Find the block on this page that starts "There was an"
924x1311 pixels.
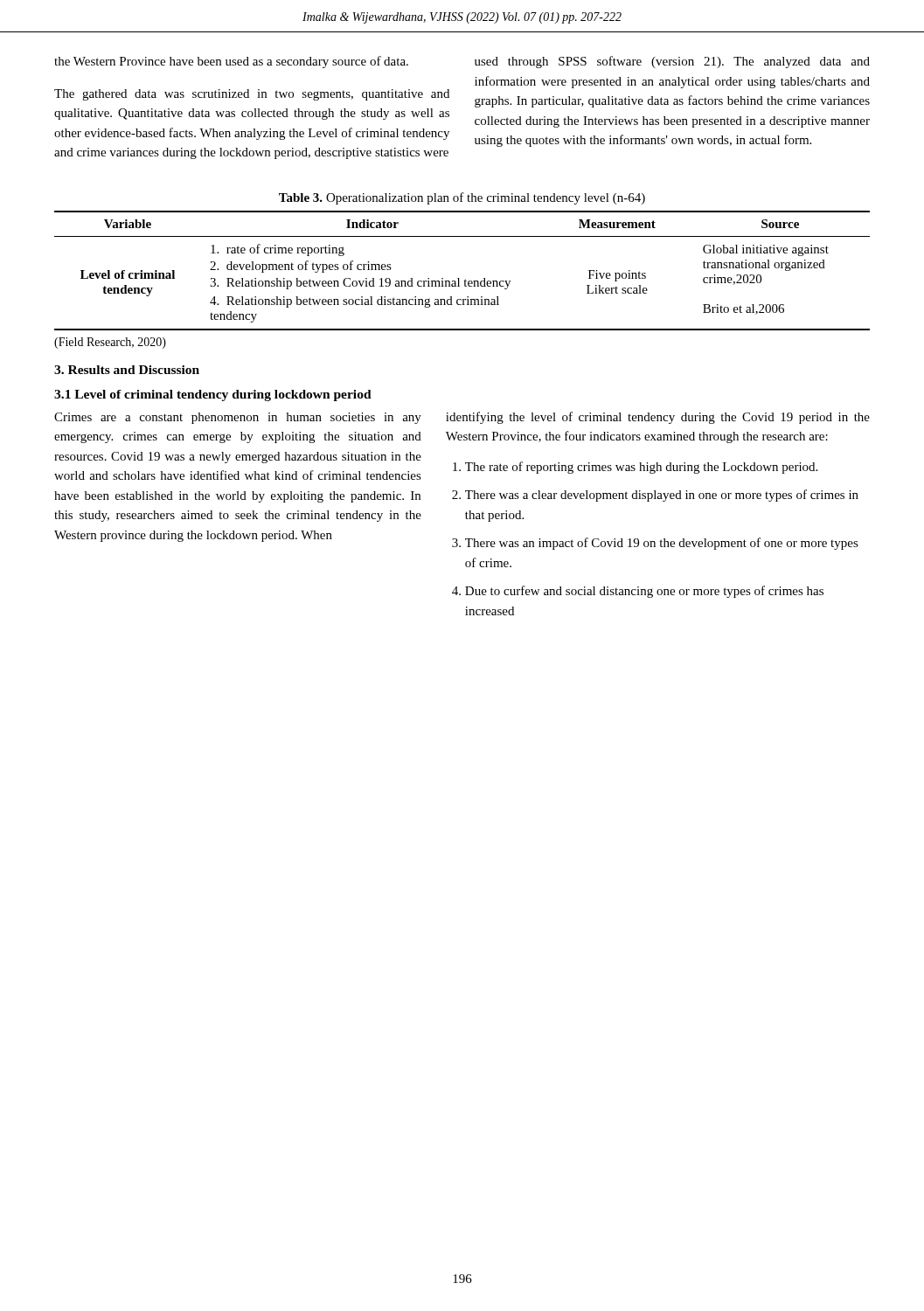pos(662,553)
